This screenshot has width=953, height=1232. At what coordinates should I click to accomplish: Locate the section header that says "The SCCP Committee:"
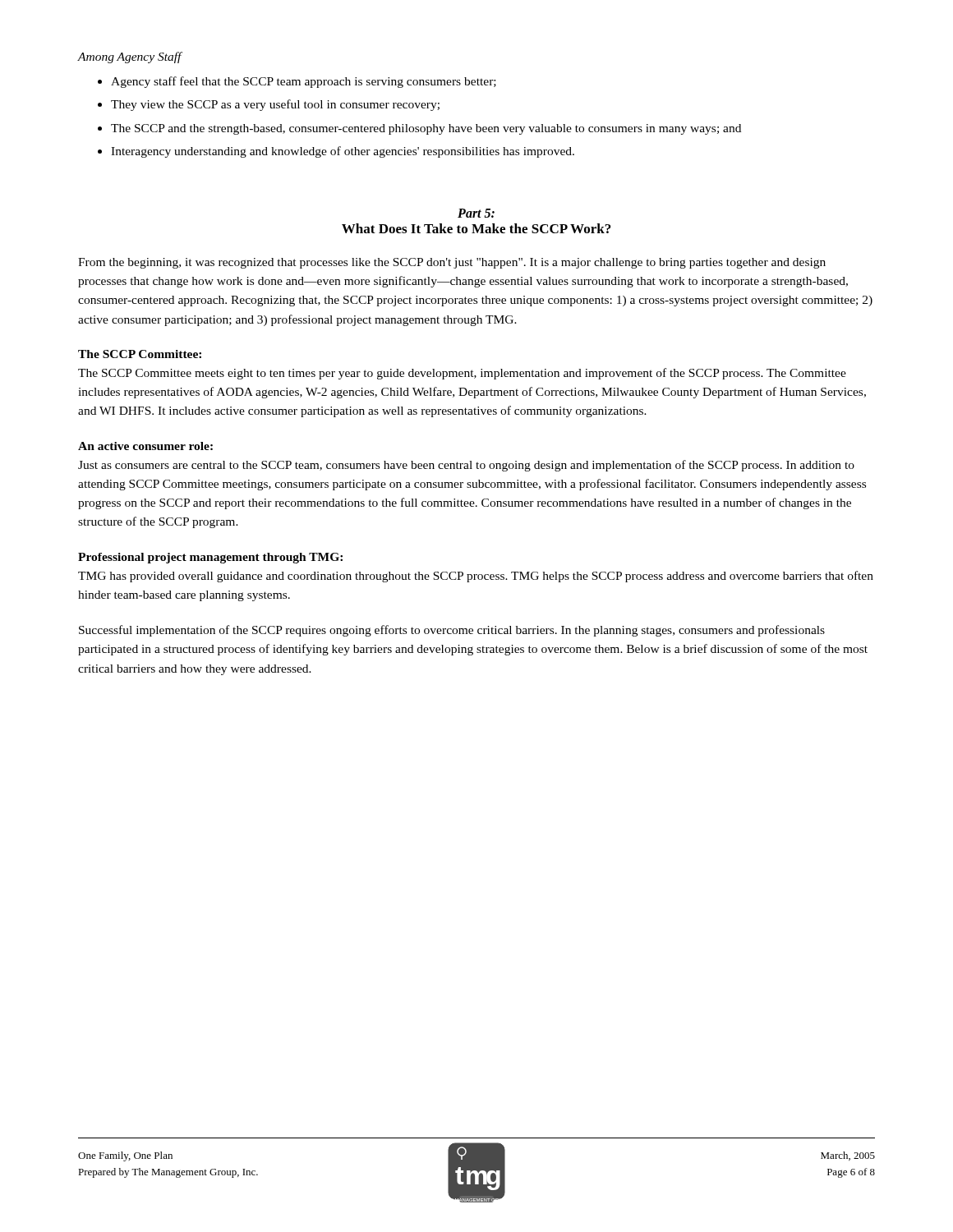(x=140, y=353)
